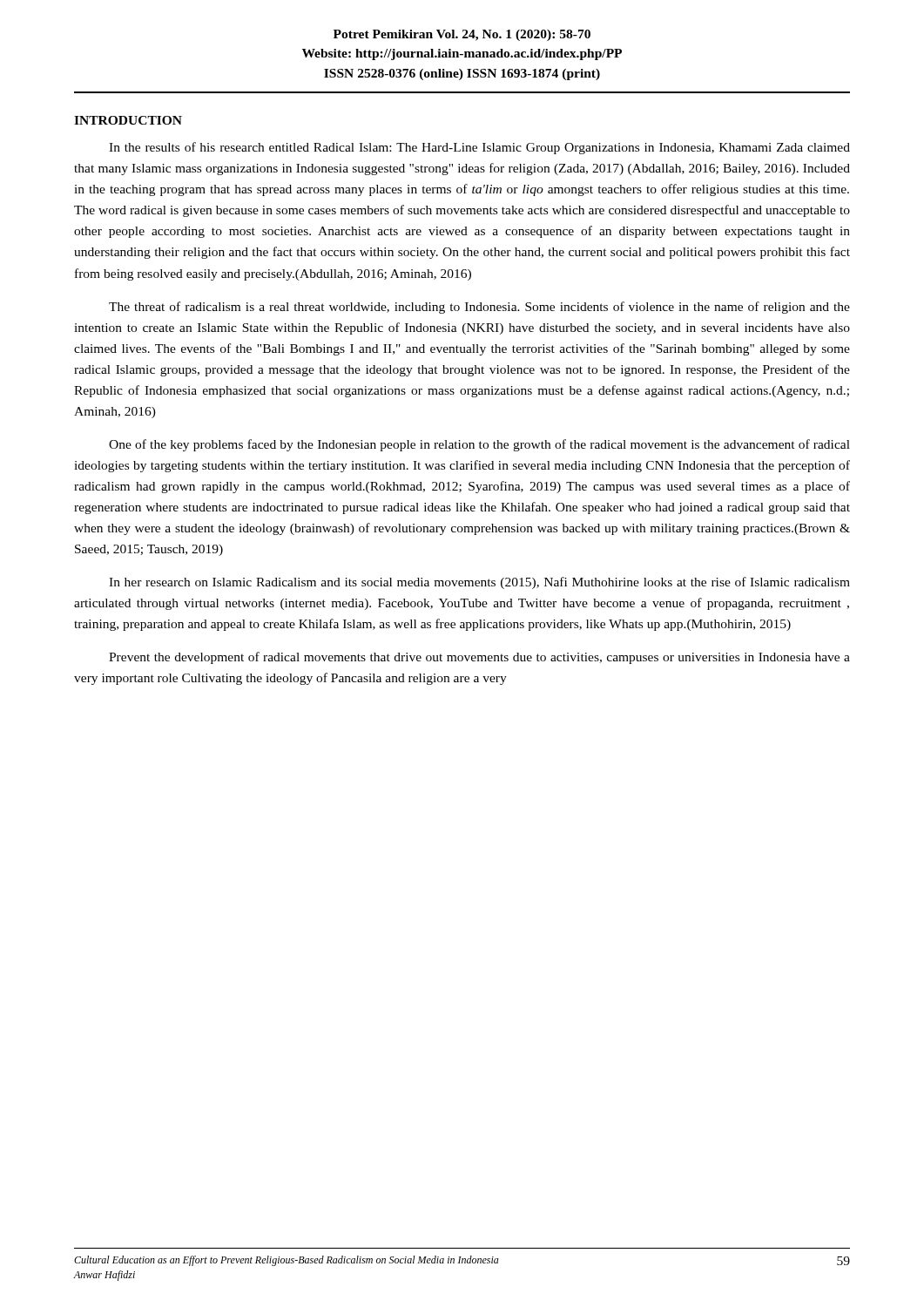Locate the text block that reads "The threat of radicalism is"

point(462,358)
